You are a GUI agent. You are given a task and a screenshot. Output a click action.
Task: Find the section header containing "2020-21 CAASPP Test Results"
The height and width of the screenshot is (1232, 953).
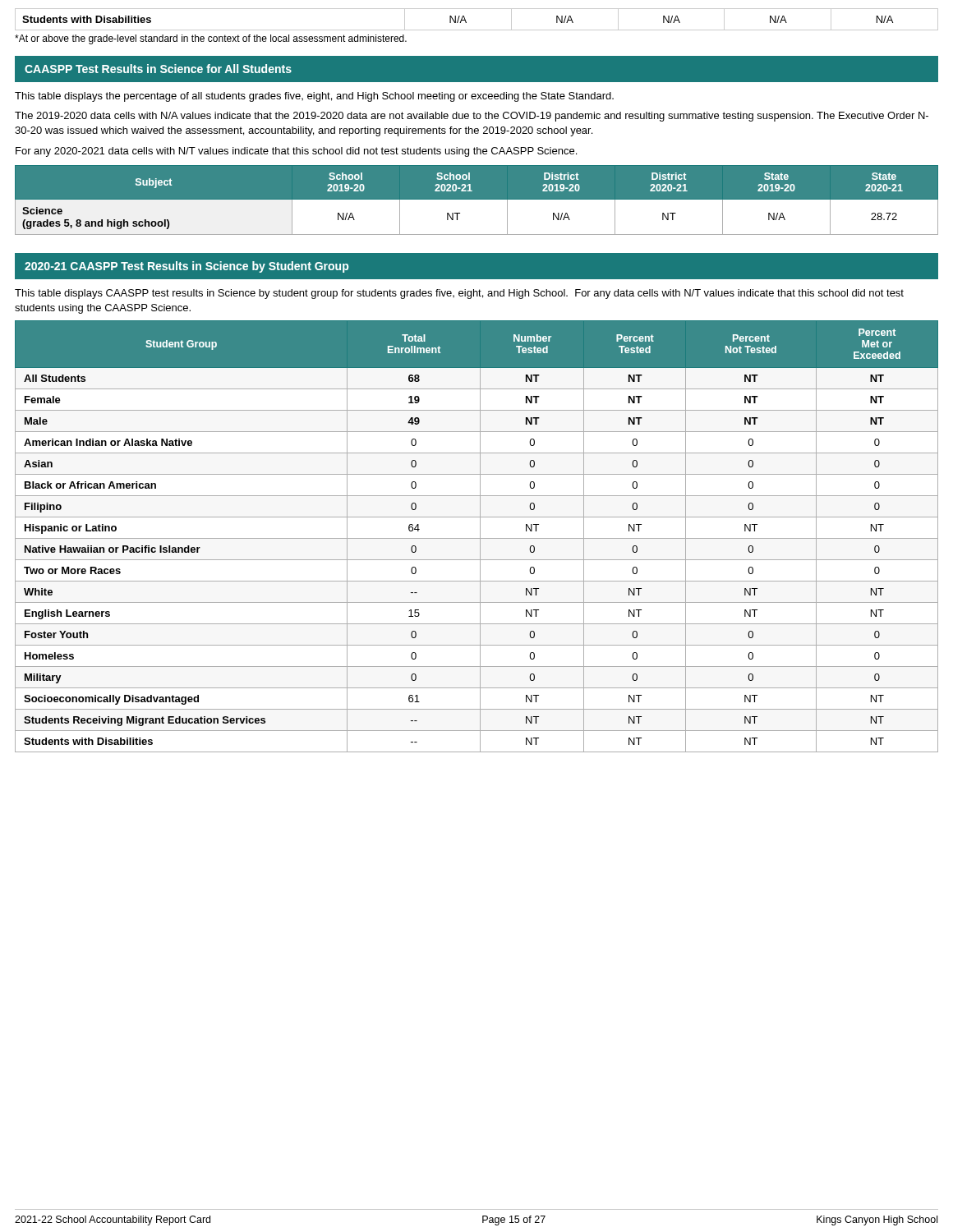click(187, 266)
